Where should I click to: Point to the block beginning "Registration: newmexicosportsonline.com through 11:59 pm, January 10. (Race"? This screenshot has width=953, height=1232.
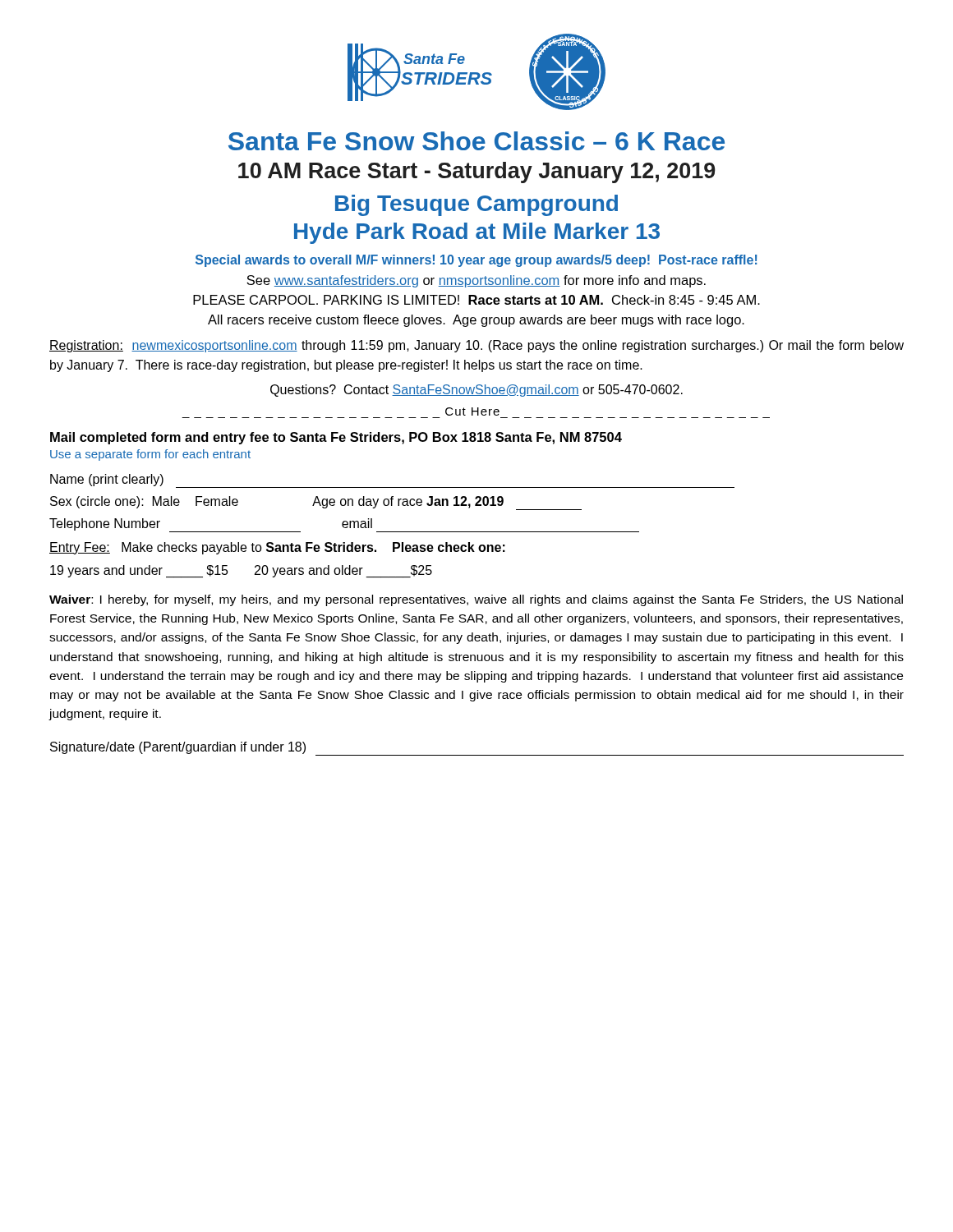click(x=476, y=355)
